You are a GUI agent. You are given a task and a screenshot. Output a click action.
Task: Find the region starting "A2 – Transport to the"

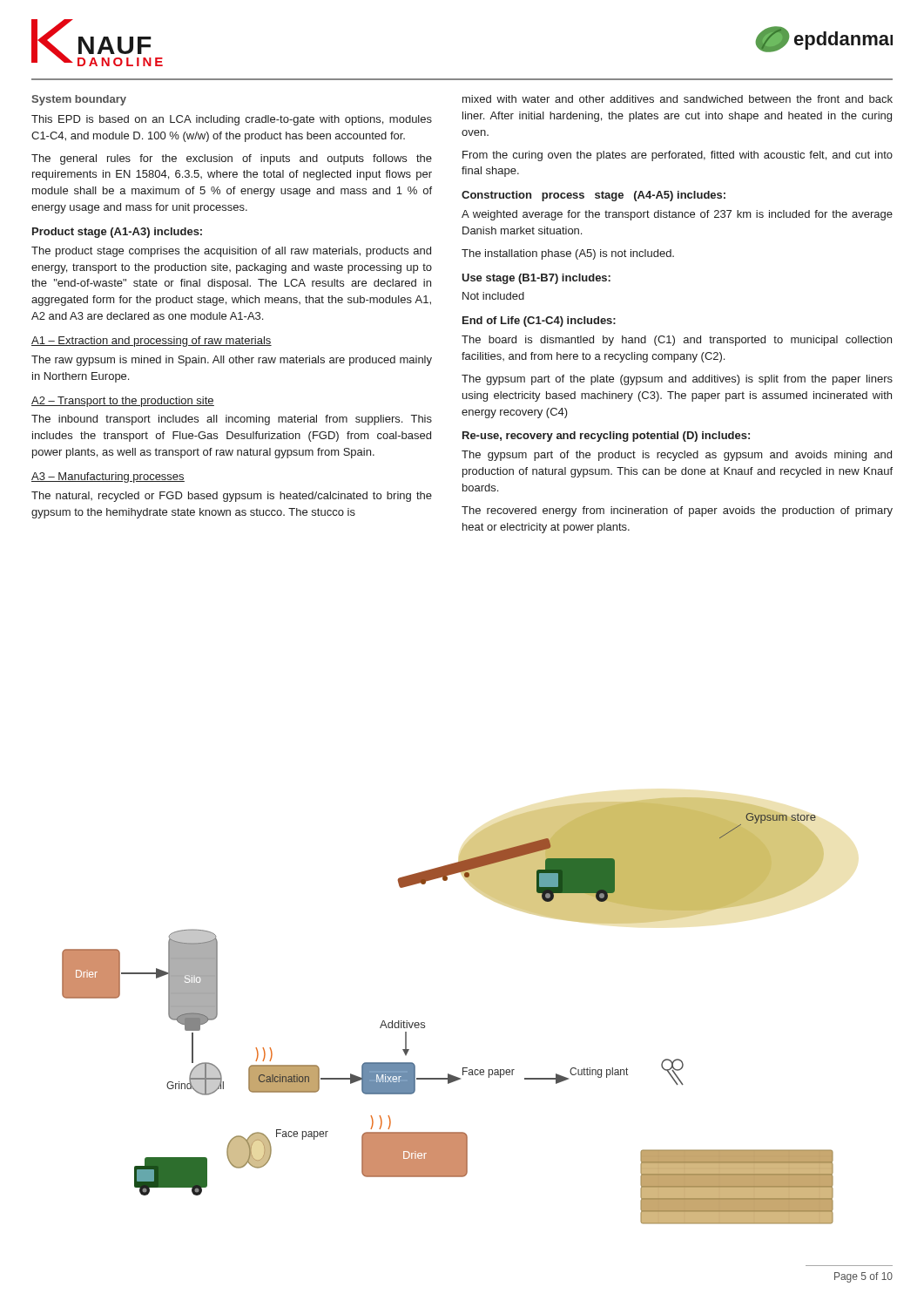coord(232,427)
